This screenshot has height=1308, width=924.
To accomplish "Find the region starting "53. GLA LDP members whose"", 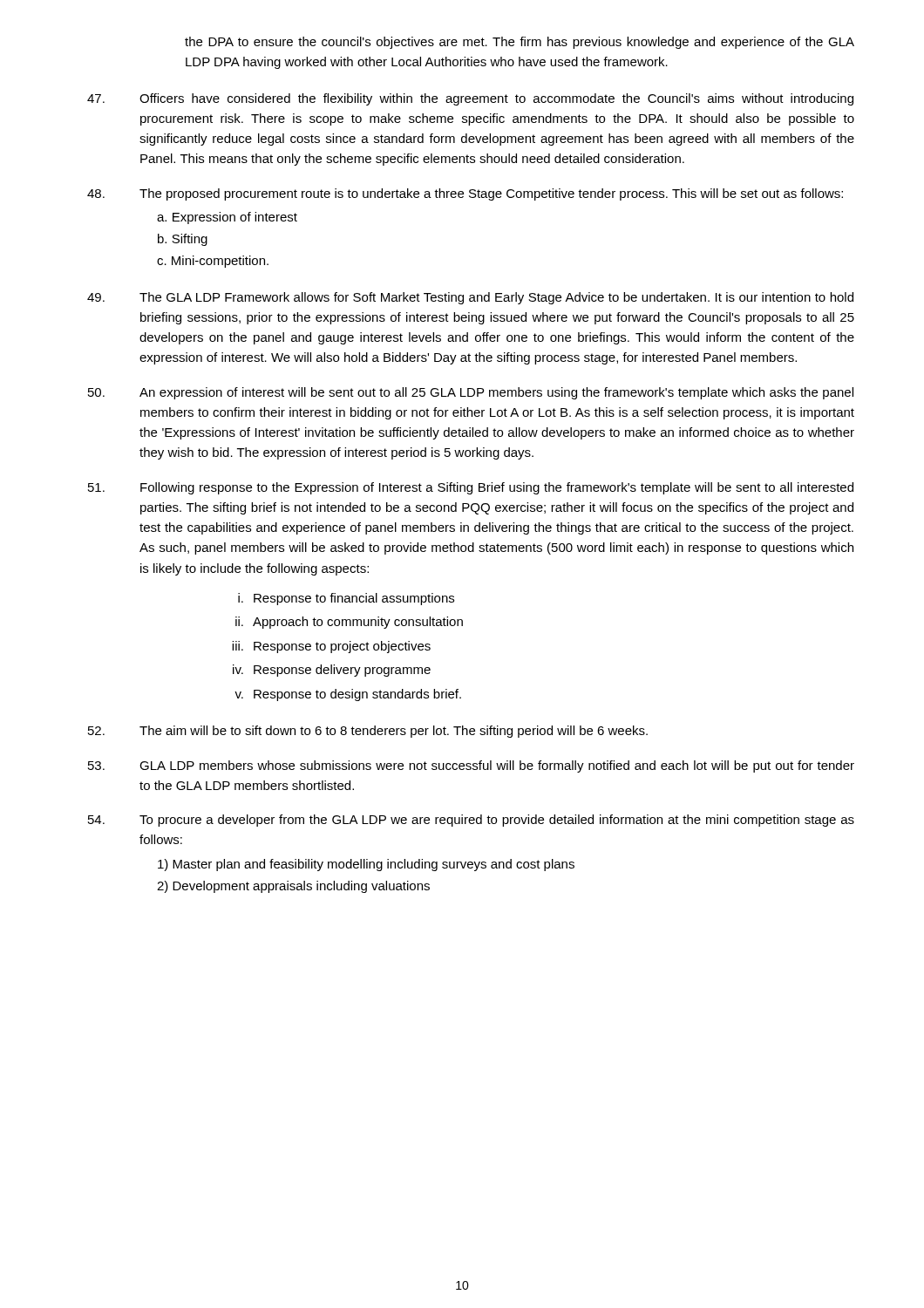I will coord(471,775).
